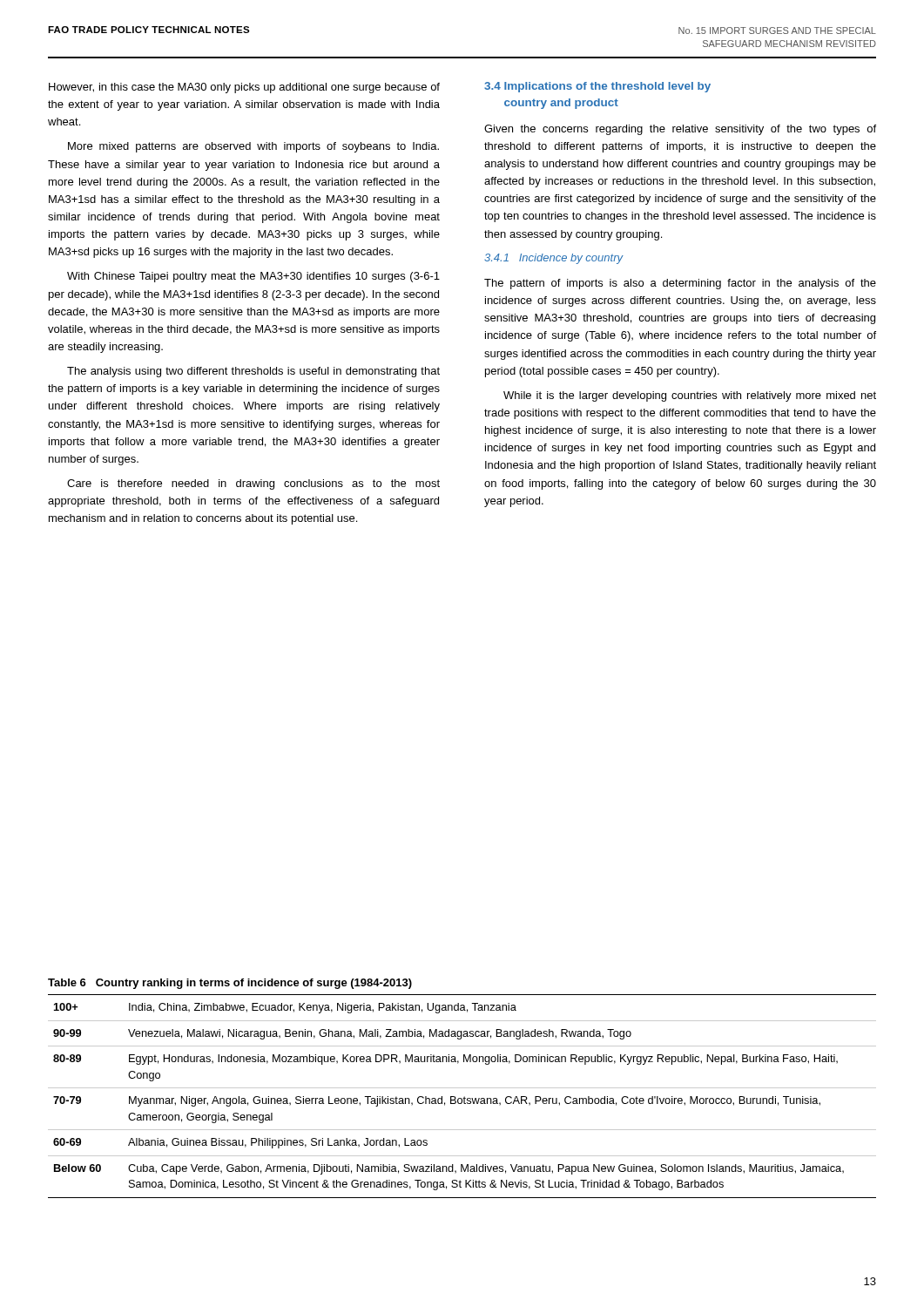The height and width of the screenshot is (1307, 924).
Task: Click the table
Action: point(462,1096)
